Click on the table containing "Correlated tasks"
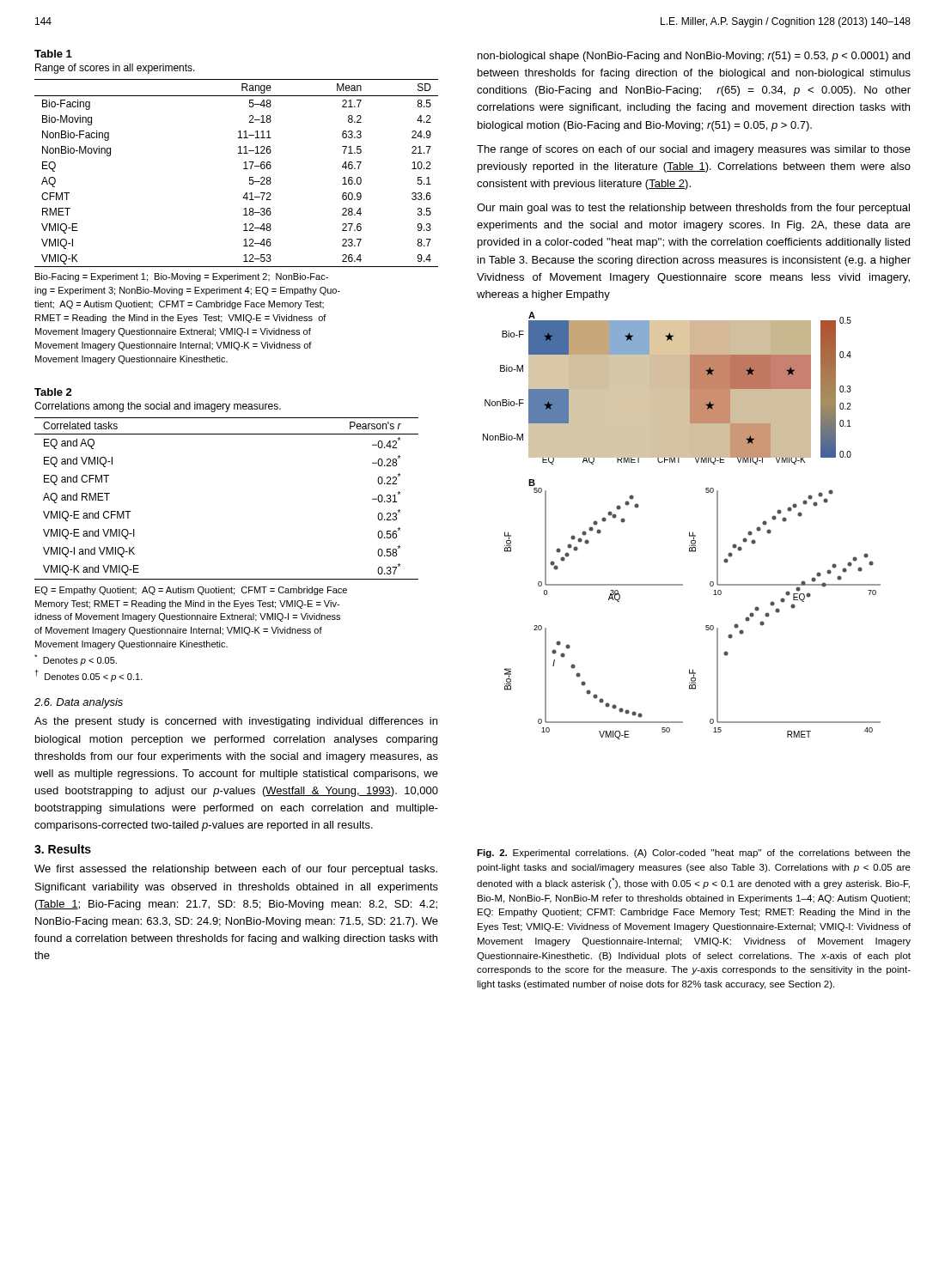 click(x=236, y=535)
